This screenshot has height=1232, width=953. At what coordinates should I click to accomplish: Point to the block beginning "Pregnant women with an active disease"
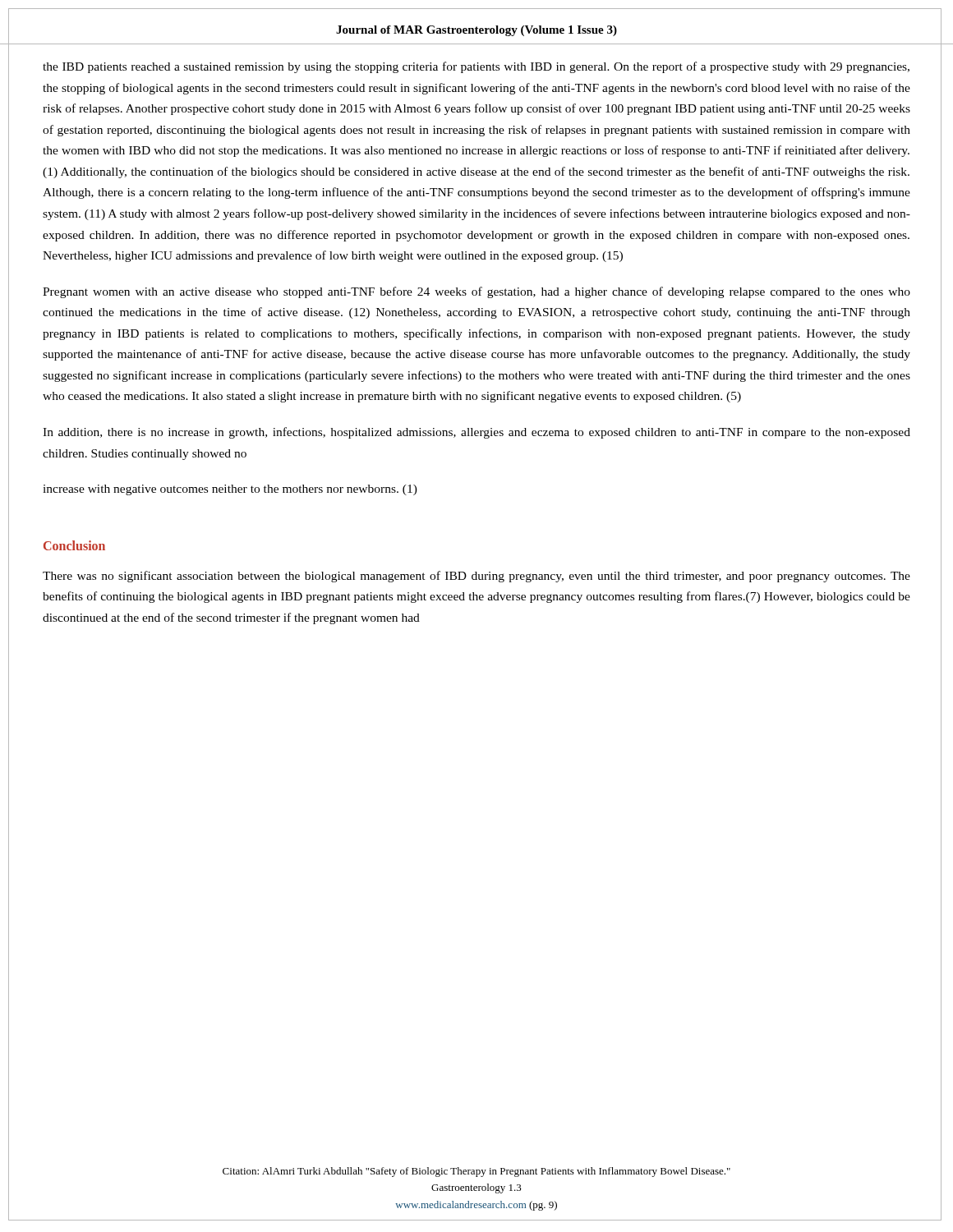(x=476, y=343)
